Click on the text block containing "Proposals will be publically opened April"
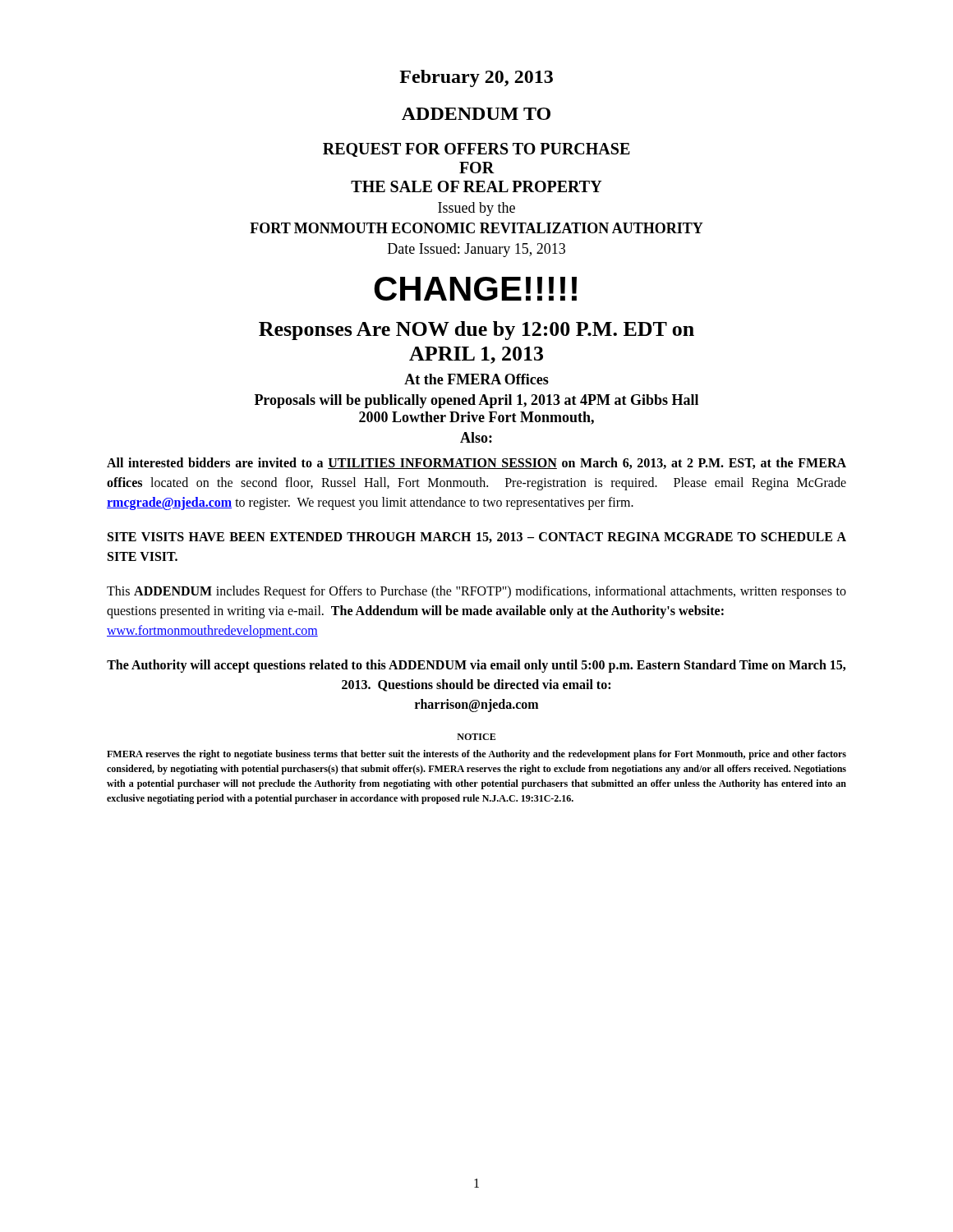 coord(476,409)
